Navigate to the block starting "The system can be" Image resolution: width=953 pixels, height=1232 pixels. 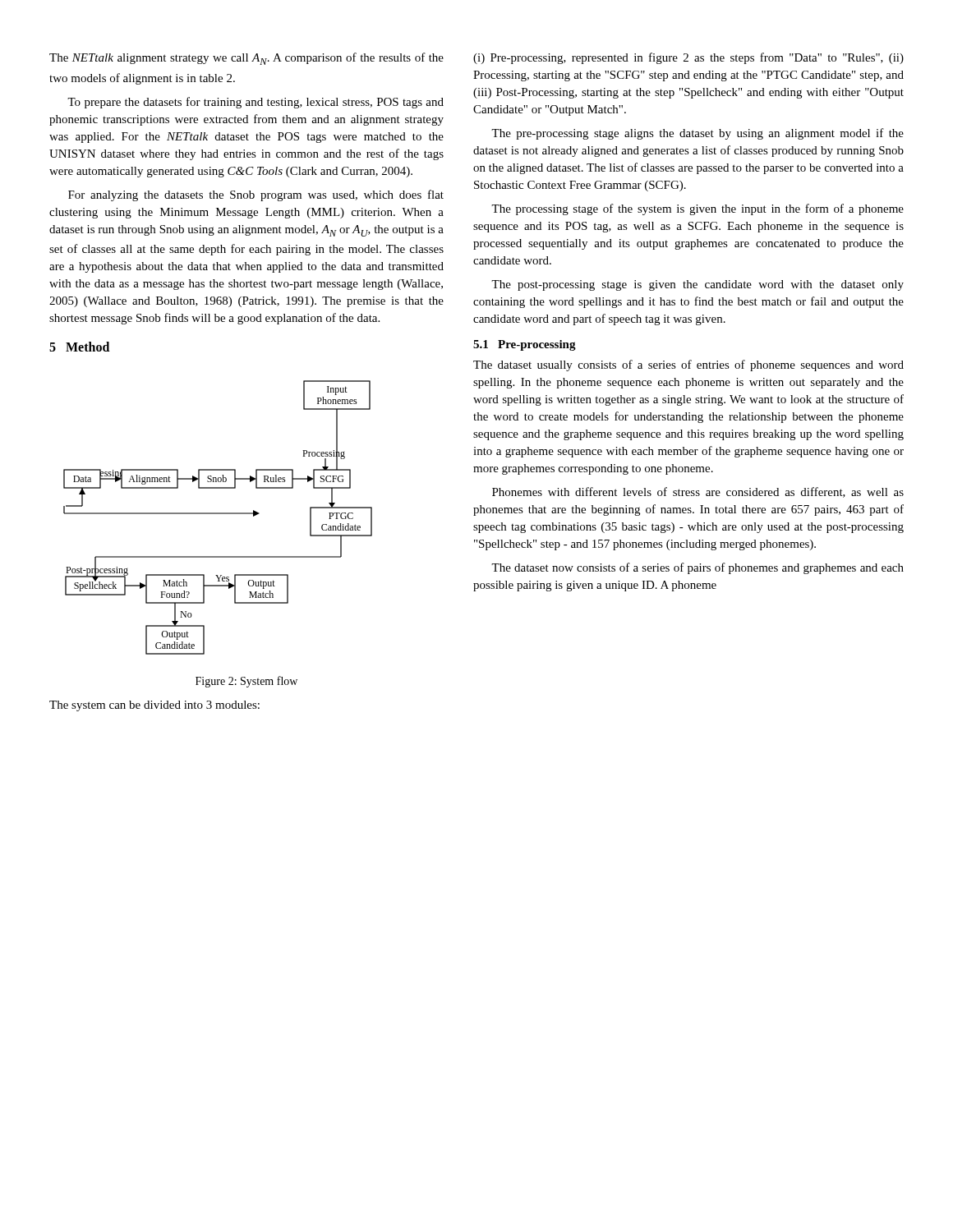click(x=246, y=705)
